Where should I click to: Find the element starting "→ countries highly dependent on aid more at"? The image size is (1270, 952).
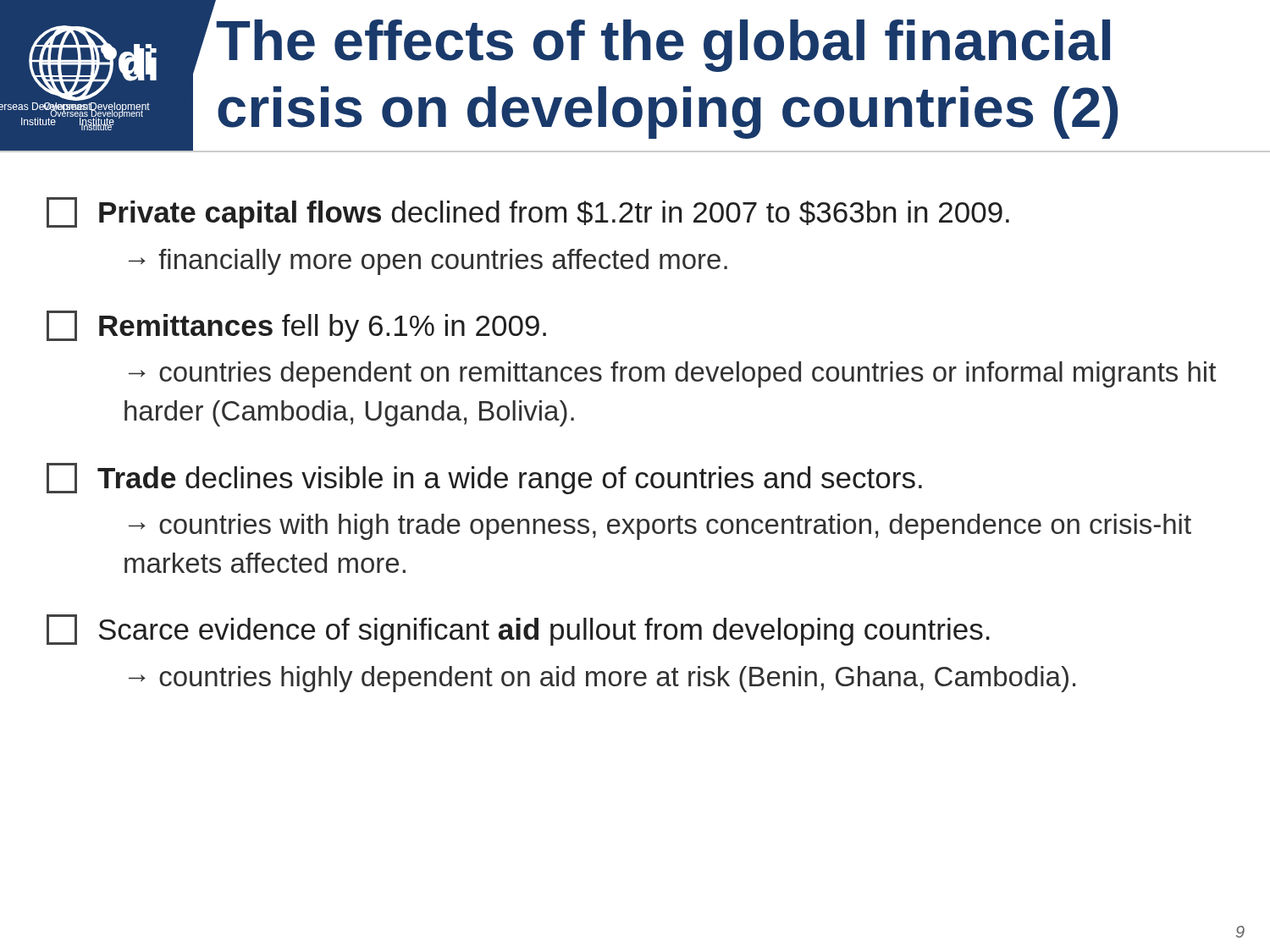600,677
